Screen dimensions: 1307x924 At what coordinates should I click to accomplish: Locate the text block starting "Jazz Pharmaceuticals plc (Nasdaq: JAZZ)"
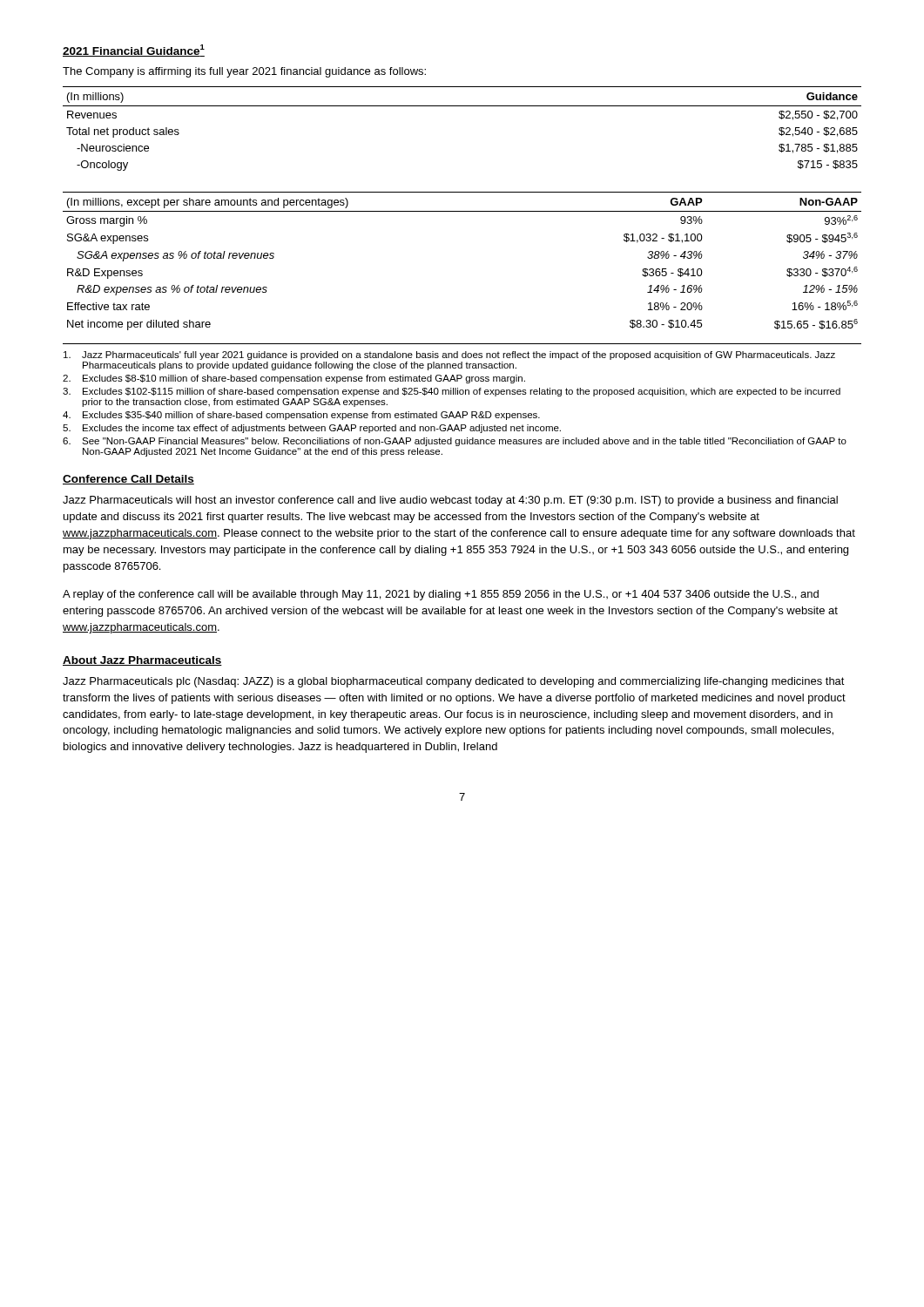click(454, 714)
